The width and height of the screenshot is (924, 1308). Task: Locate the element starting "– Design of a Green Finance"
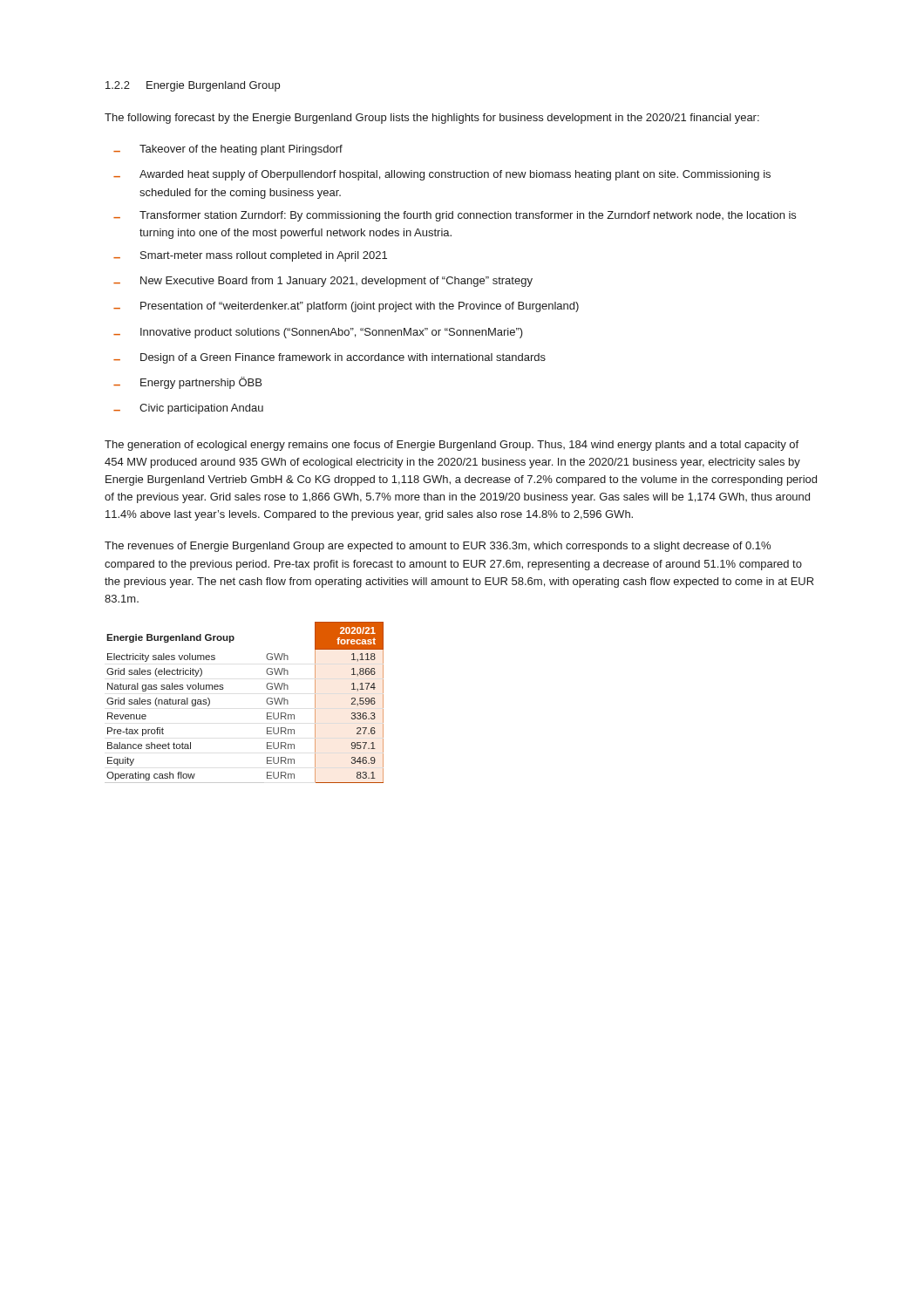[x=462, y=359]
